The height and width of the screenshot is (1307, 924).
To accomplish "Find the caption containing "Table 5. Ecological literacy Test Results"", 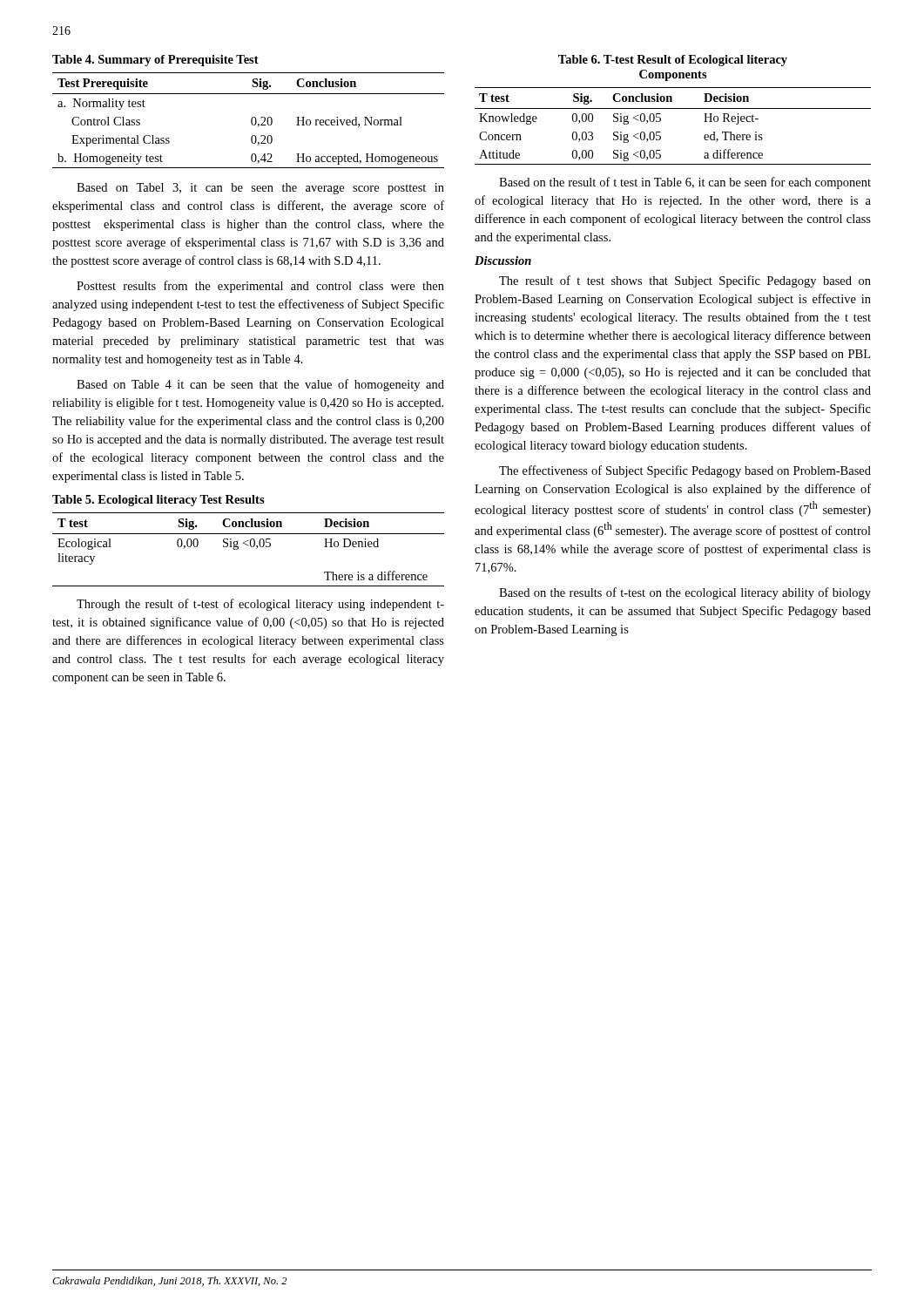I will 158,499.
